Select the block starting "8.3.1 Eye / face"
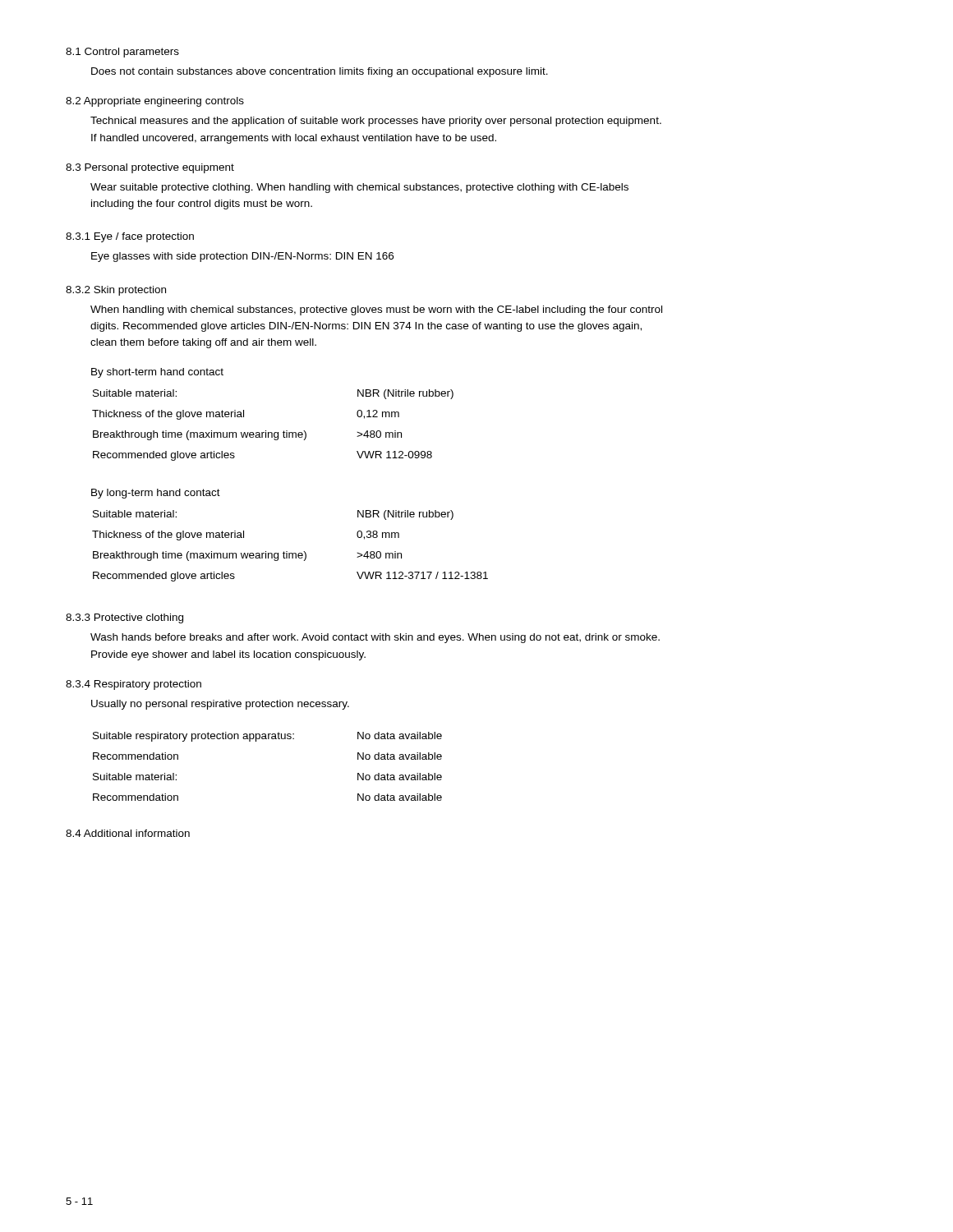 point(130,236)
